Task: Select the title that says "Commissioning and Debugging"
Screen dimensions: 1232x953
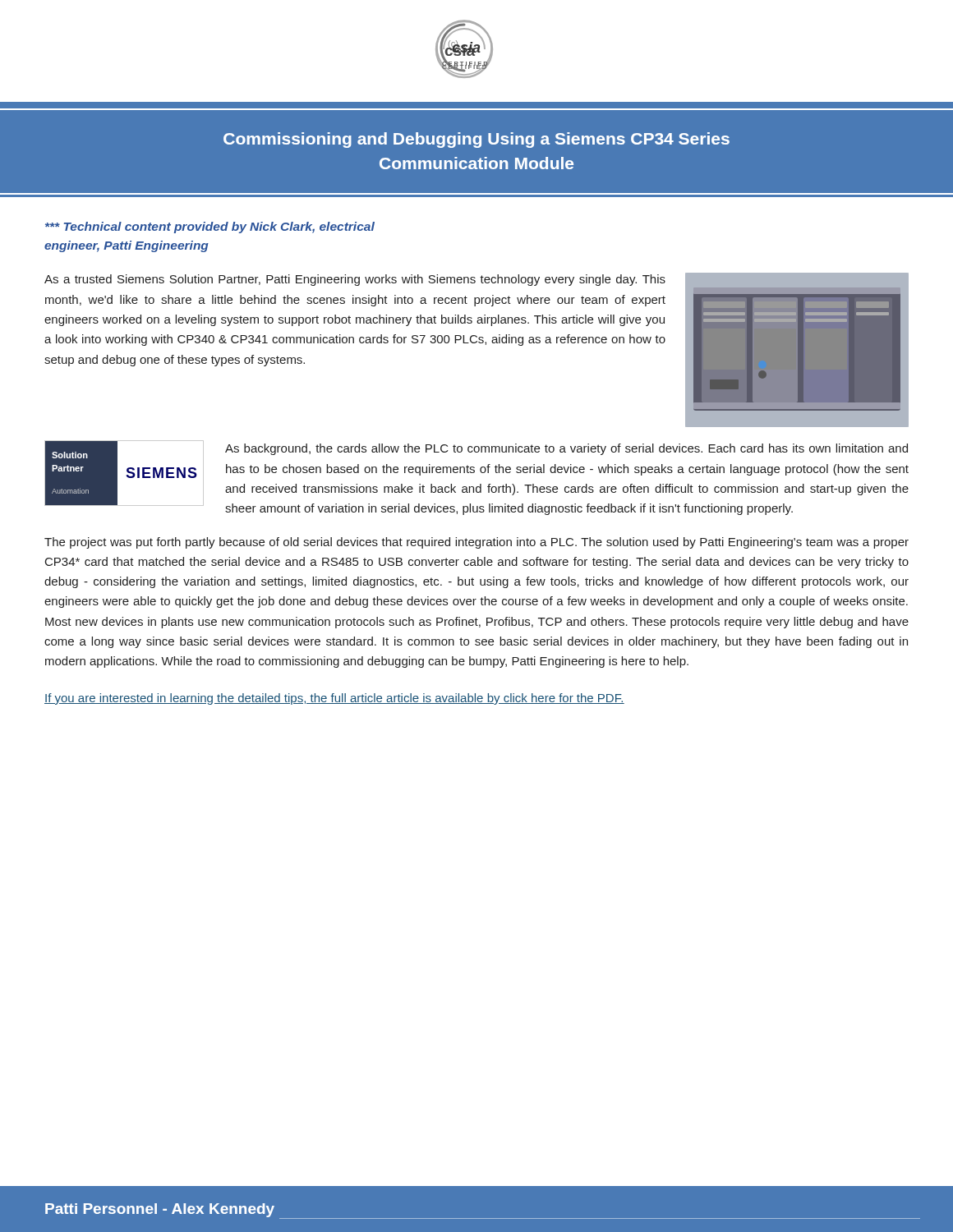Action: (476, 151)
